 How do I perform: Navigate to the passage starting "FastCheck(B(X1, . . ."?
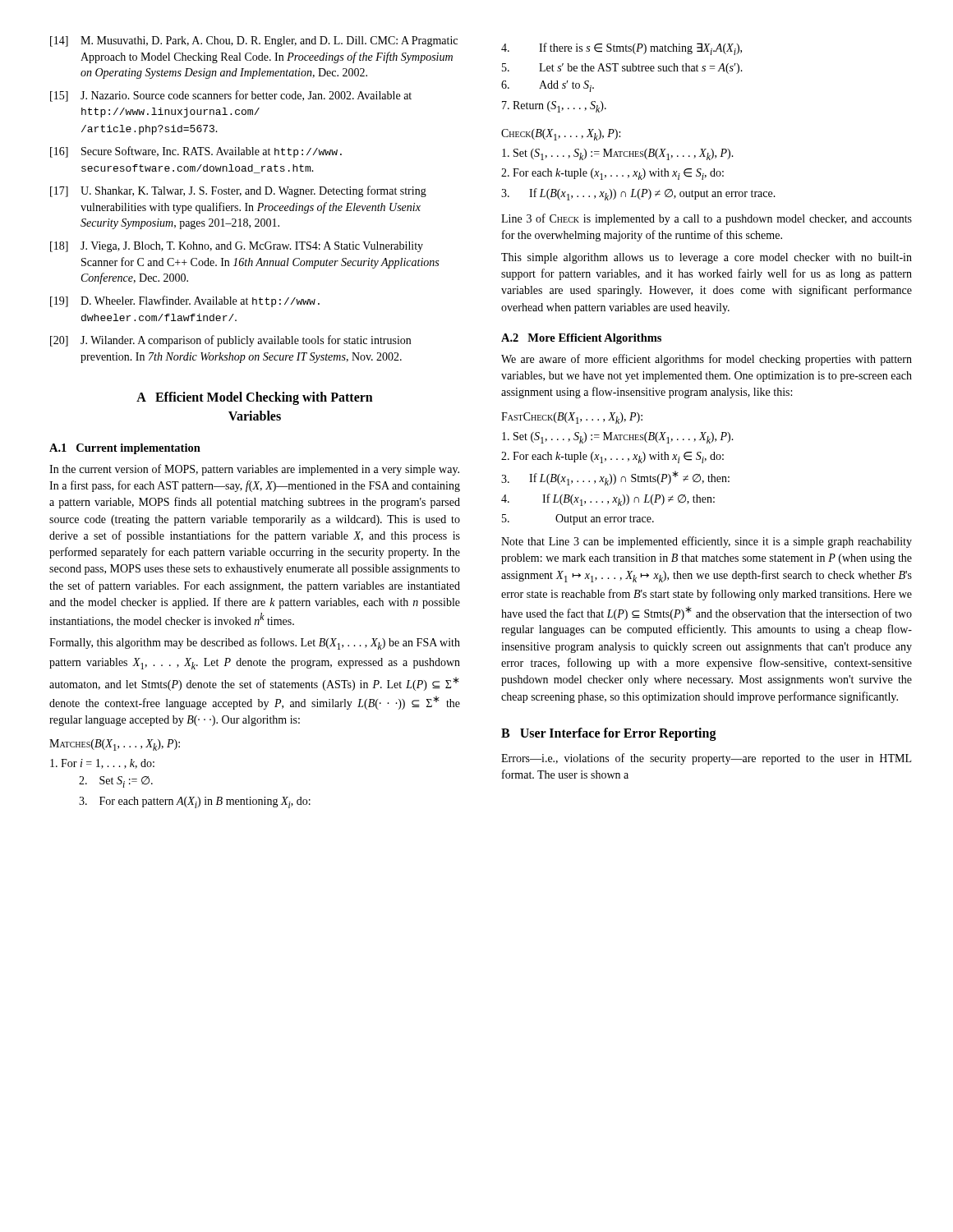pyautogui.click(x=707, y=468)
